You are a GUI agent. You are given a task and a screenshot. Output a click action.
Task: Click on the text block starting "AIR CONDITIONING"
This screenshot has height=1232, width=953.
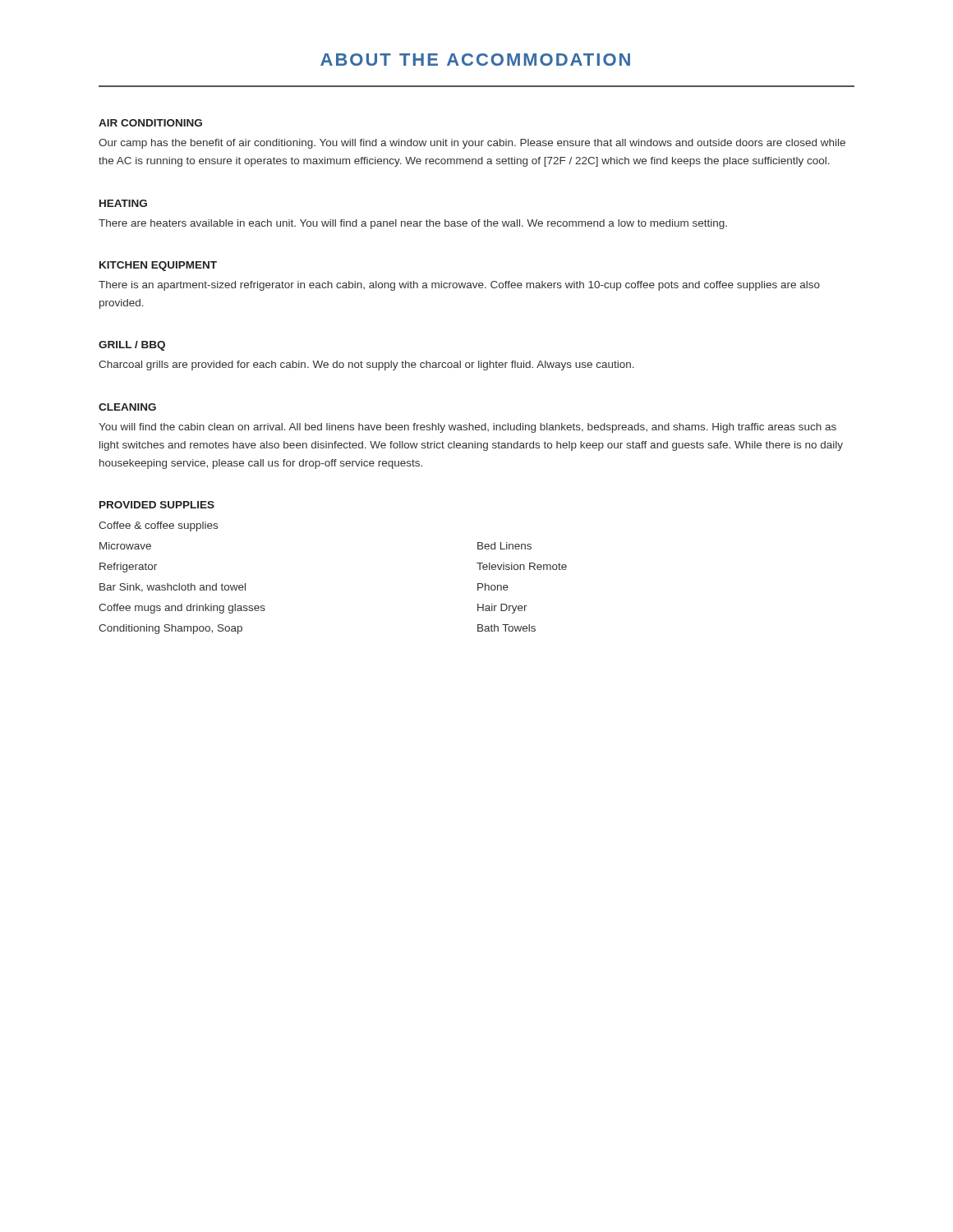[151, 123]
